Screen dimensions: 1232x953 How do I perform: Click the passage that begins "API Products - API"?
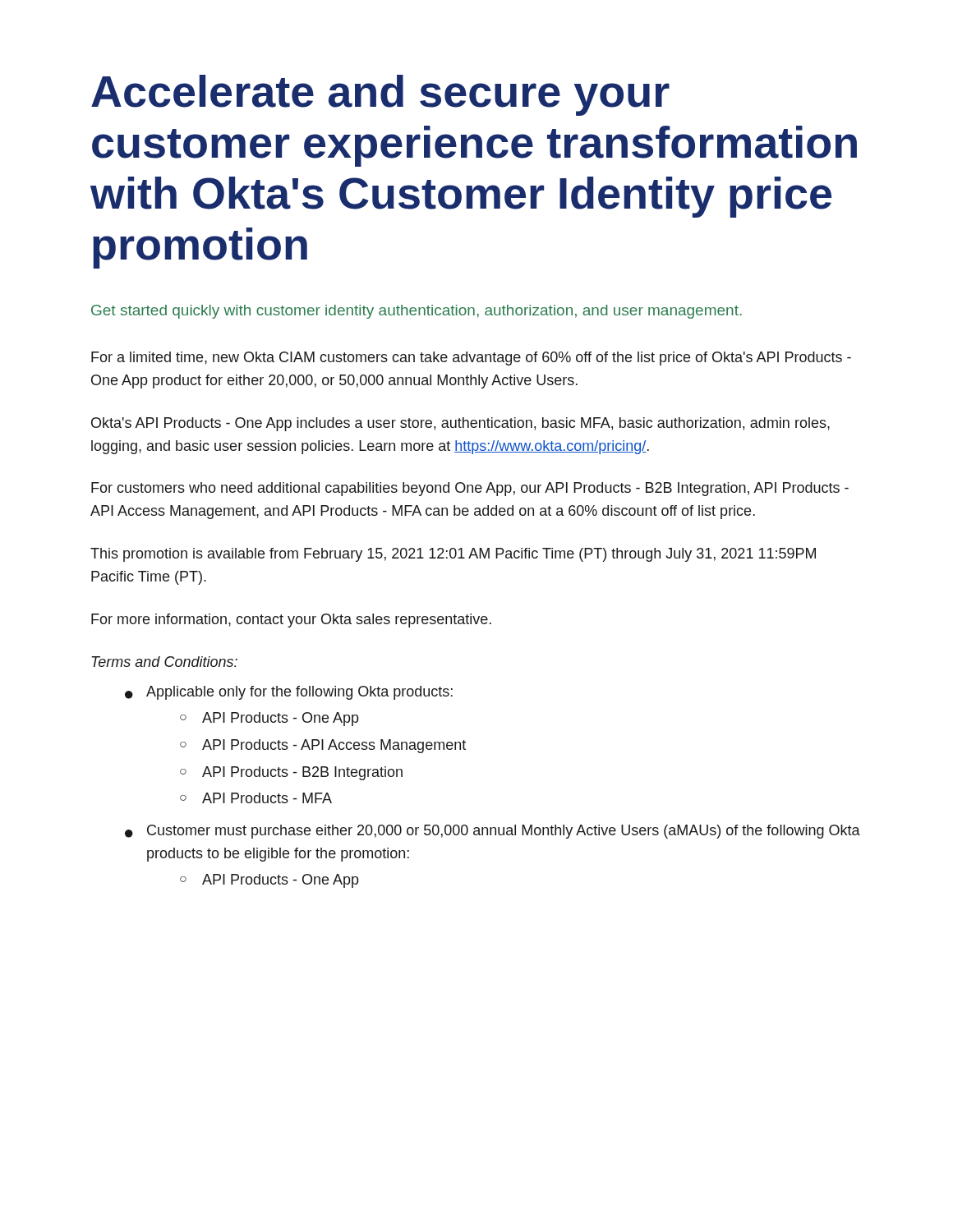[x=334, y=745]
